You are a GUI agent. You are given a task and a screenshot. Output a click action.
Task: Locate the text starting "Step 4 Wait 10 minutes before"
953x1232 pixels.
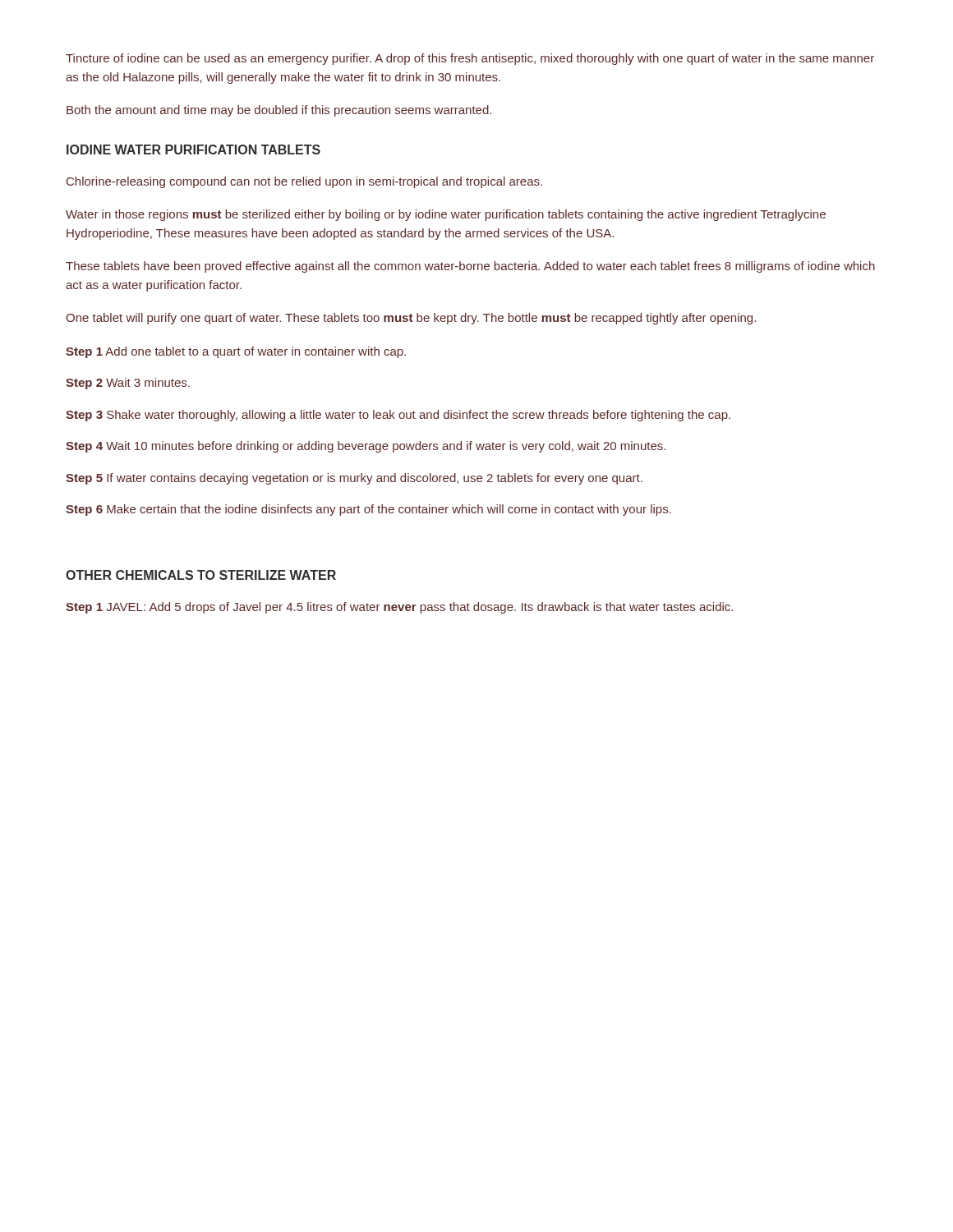[x=366, y=446]
